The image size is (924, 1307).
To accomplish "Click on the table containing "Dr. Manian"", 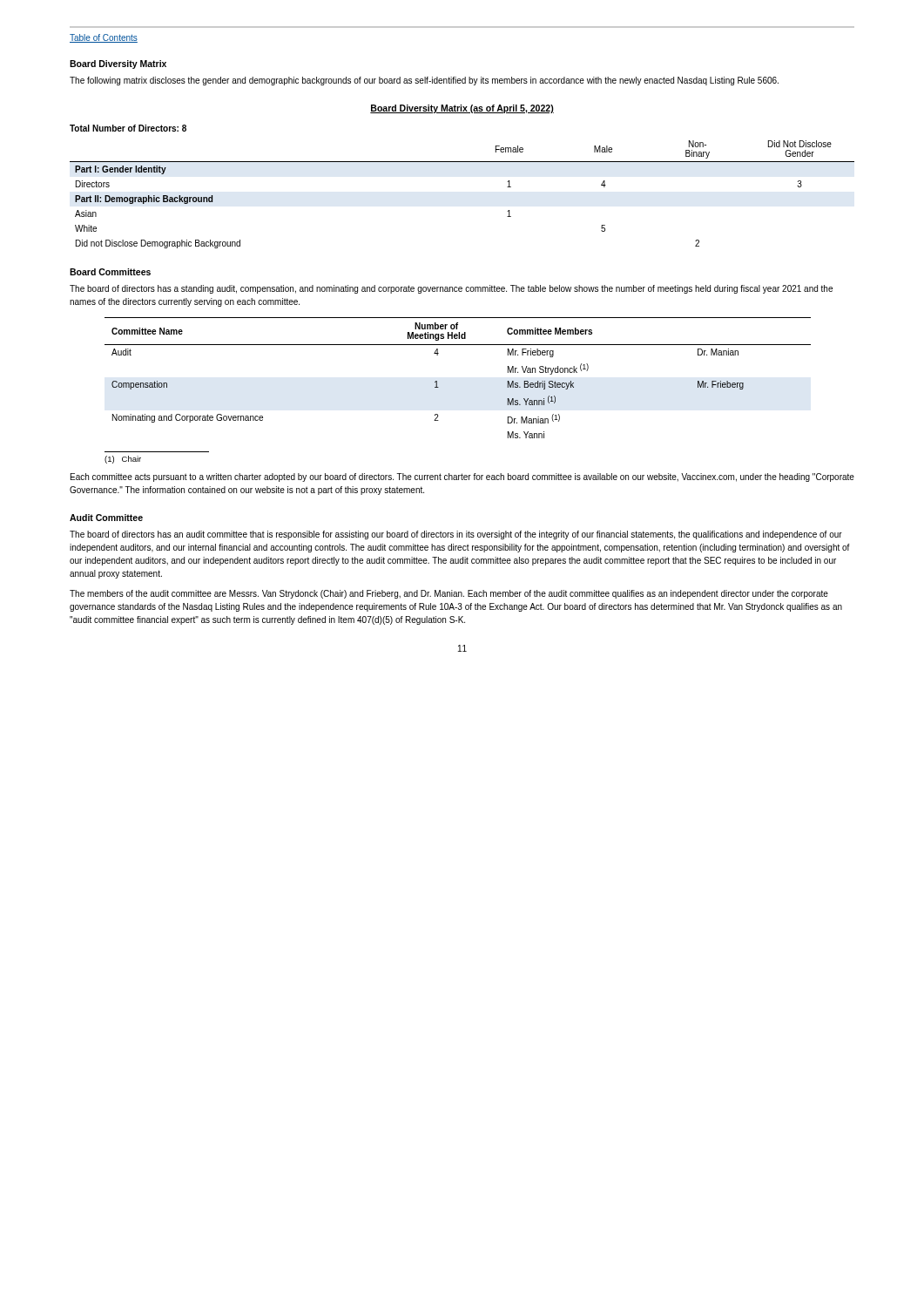I will (x=462, y=380).
